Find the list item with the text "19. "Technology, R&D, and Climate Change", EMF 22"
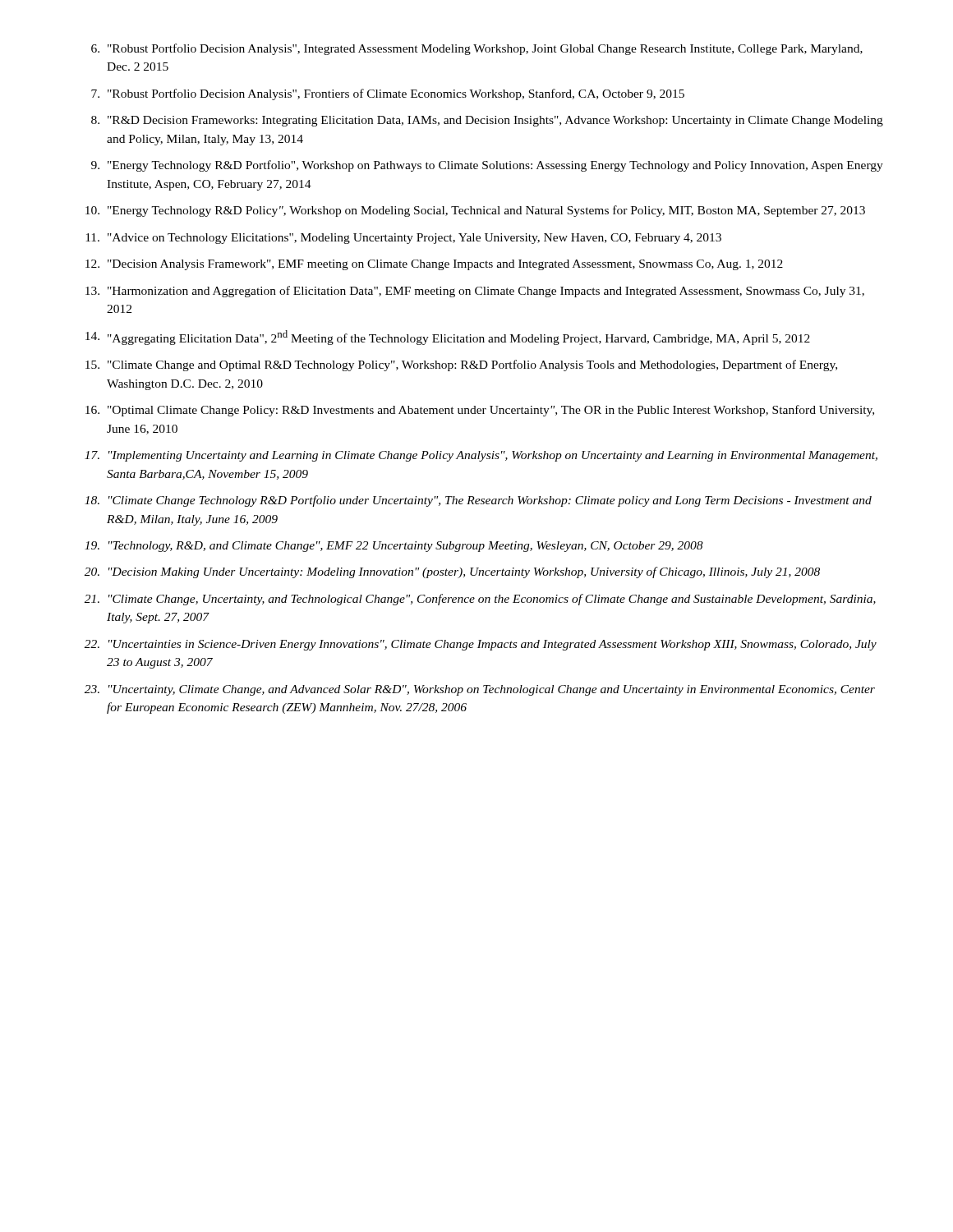 [476, 546]
